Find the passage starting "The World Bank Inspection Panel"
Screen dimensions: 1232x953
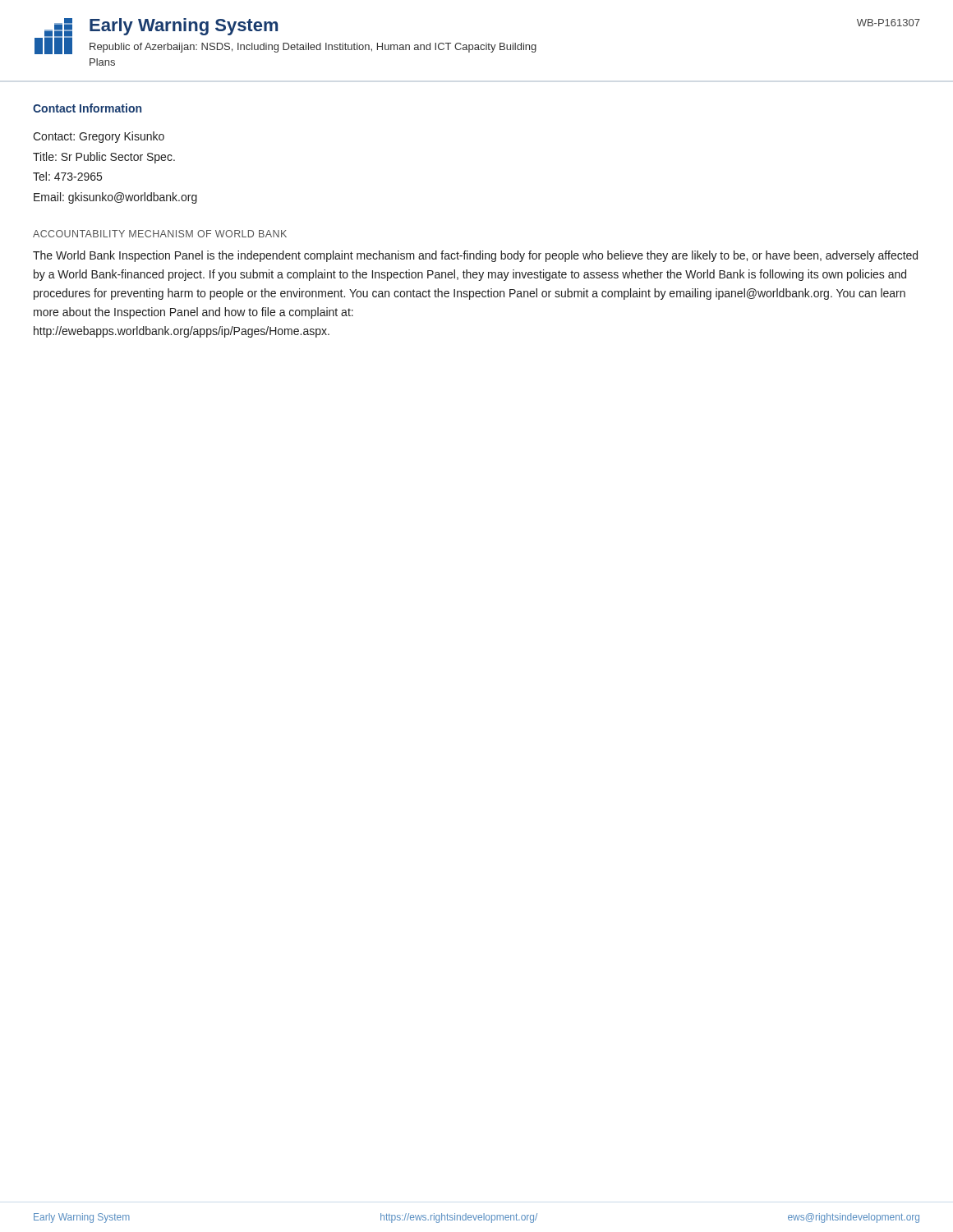click(x=476, y=293)
